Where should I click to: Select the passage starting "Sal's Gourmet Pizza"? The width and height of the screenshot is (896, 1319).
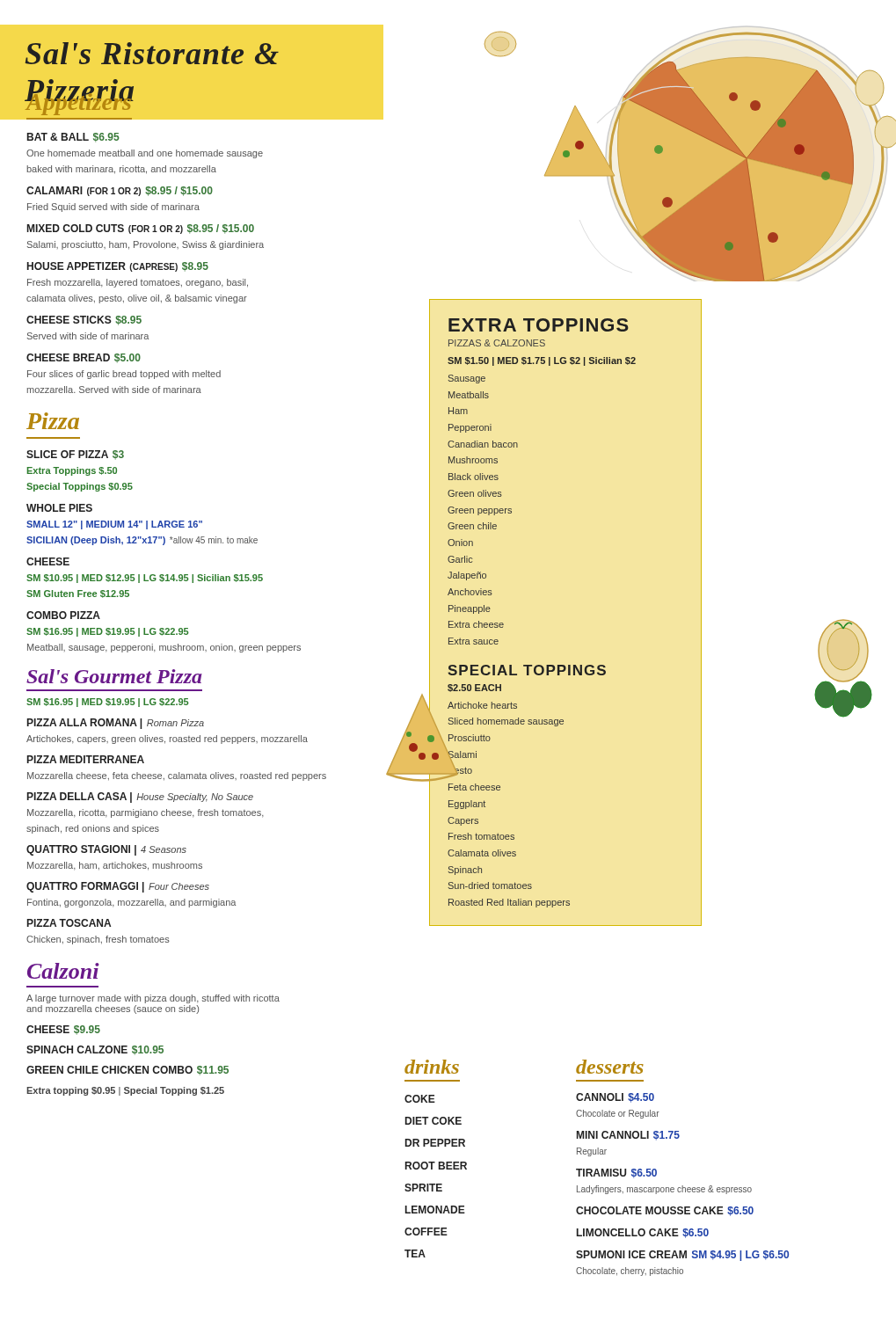tap(114, 678)
